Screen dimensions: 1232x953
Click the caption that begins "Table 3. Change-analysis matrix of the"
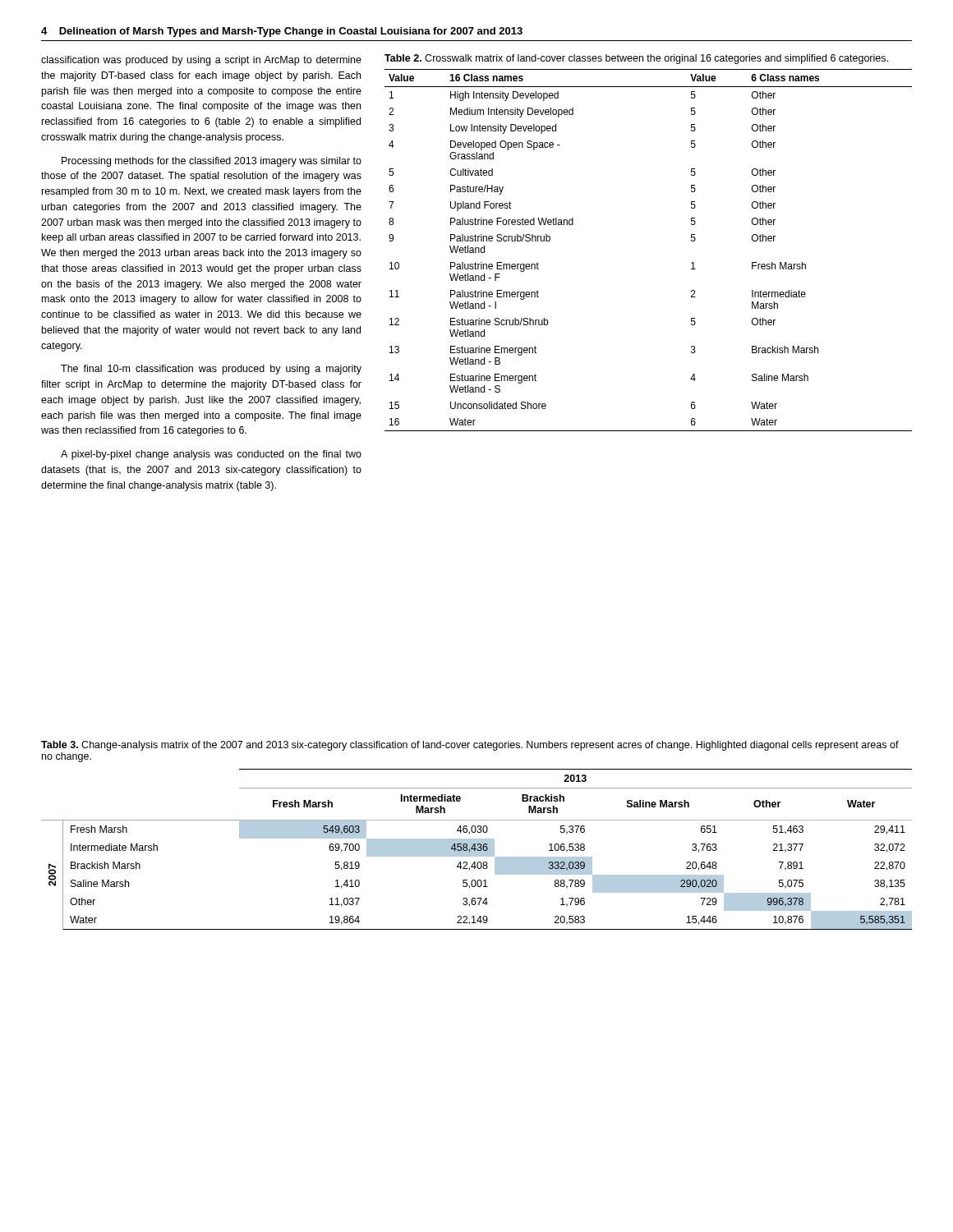coord(470,751)
